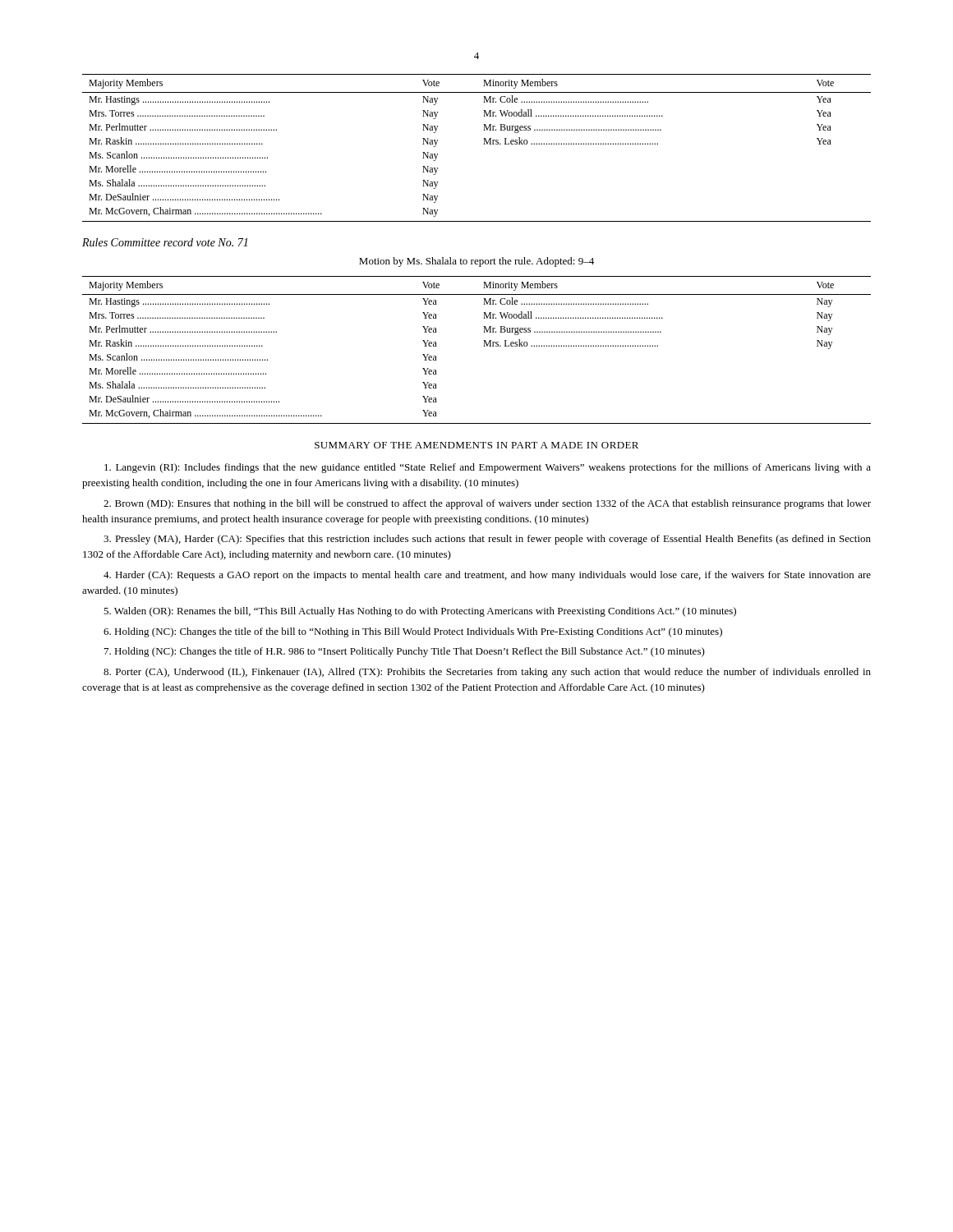Point to the element starting "4. Harder (CA): Requests"
This screenshot has width=953, height=1232.
tap(476, 582)
